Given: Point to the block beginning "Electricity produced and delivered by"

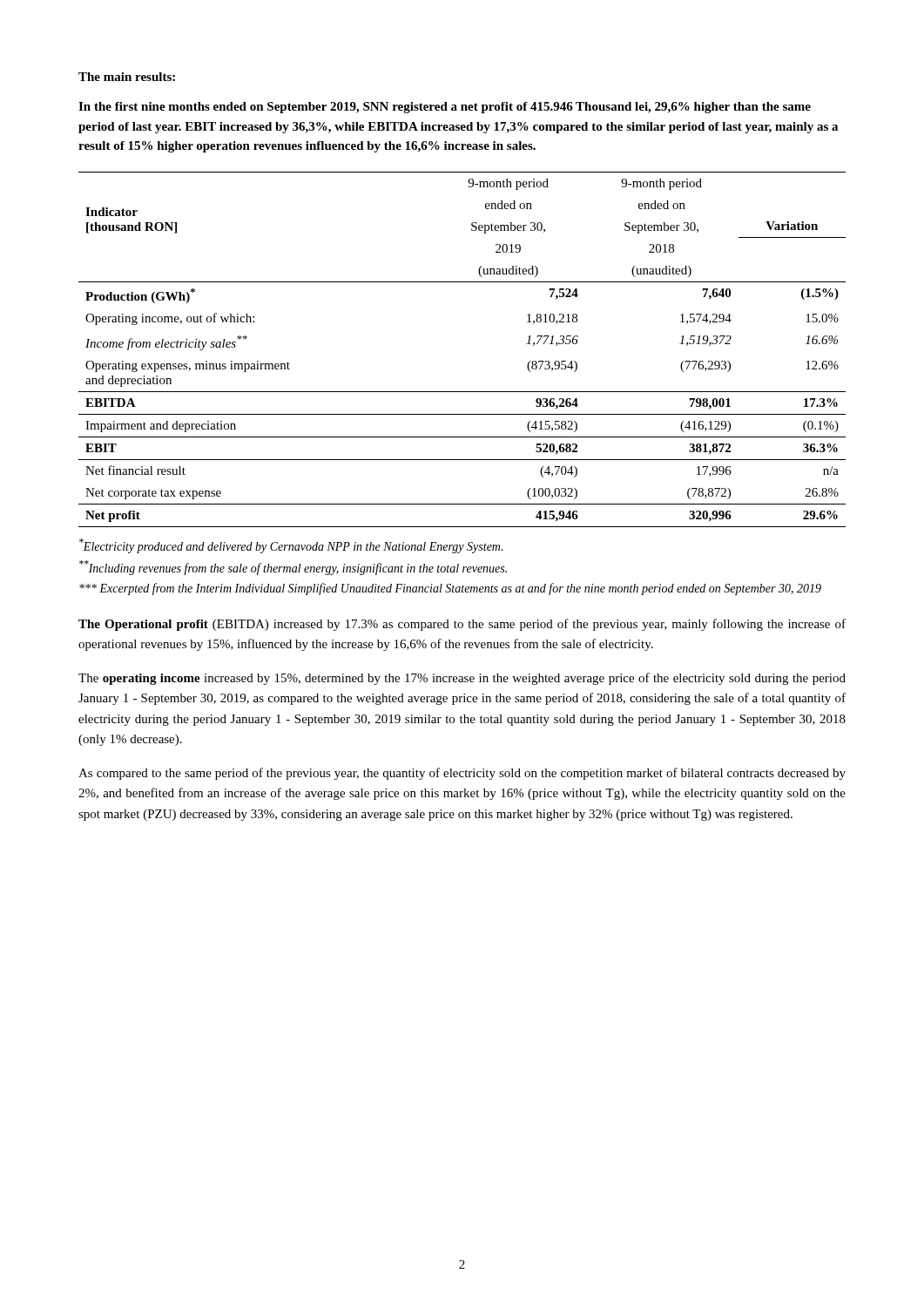Looking at the screenshot, I should [x=291, y=544].
